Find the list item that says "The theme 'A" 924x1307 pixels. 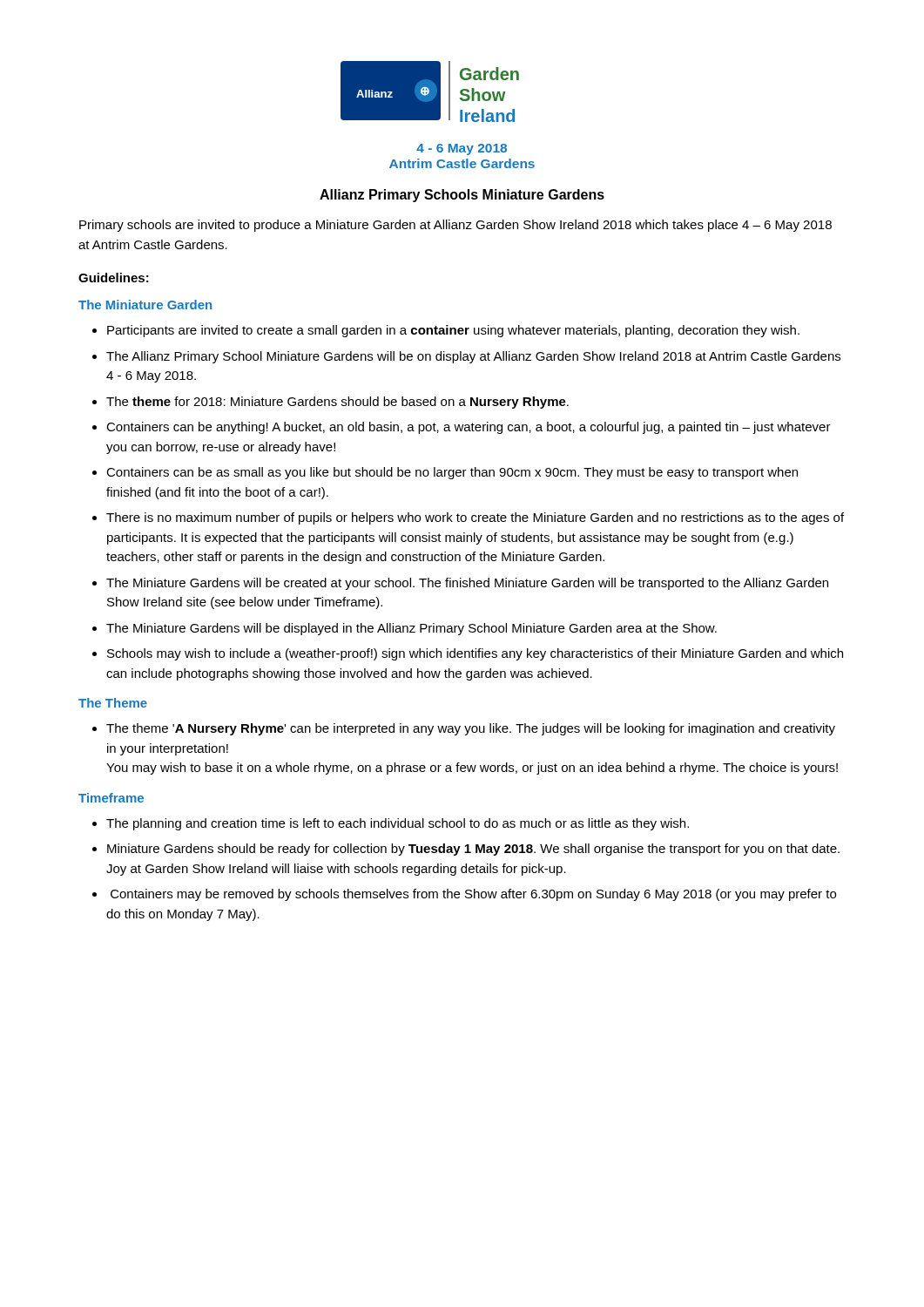click(471, 729)
